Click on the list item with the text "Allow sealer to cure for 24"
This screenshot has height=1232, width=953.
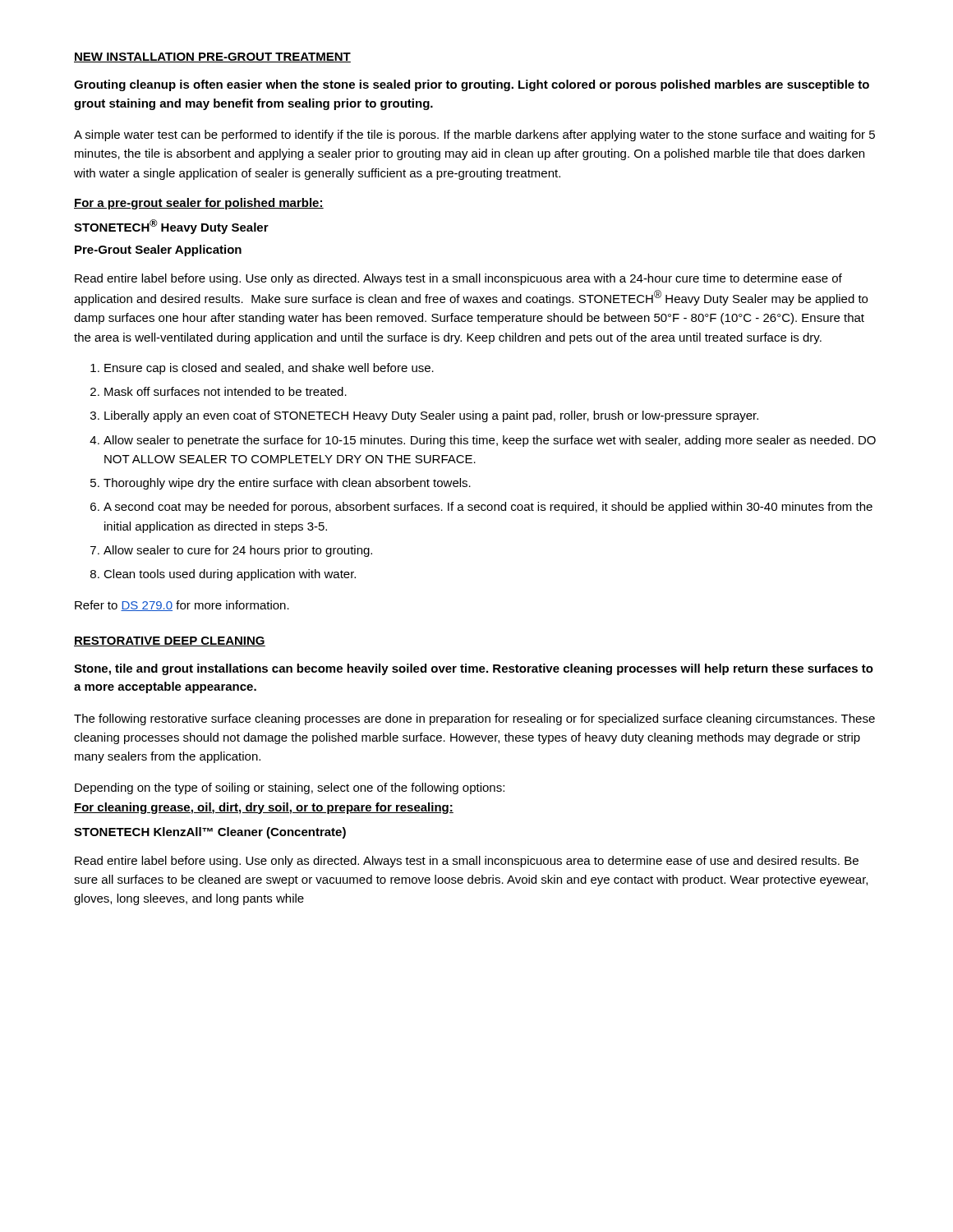(x=238, y=551)
